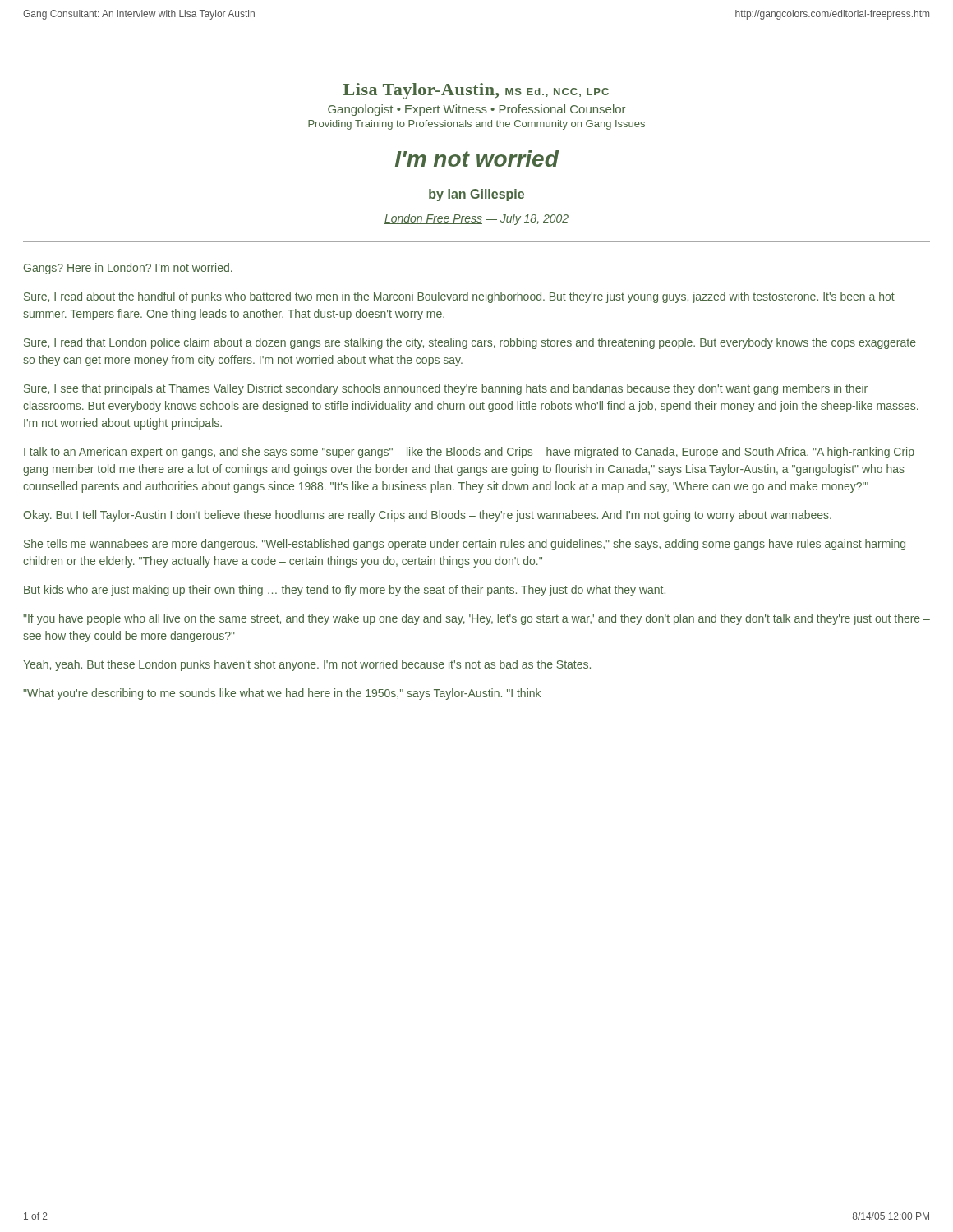953x1232 pixels.
Task: Select the section header that reads "by Ian Gillespie"
Action: coord(476,194)
